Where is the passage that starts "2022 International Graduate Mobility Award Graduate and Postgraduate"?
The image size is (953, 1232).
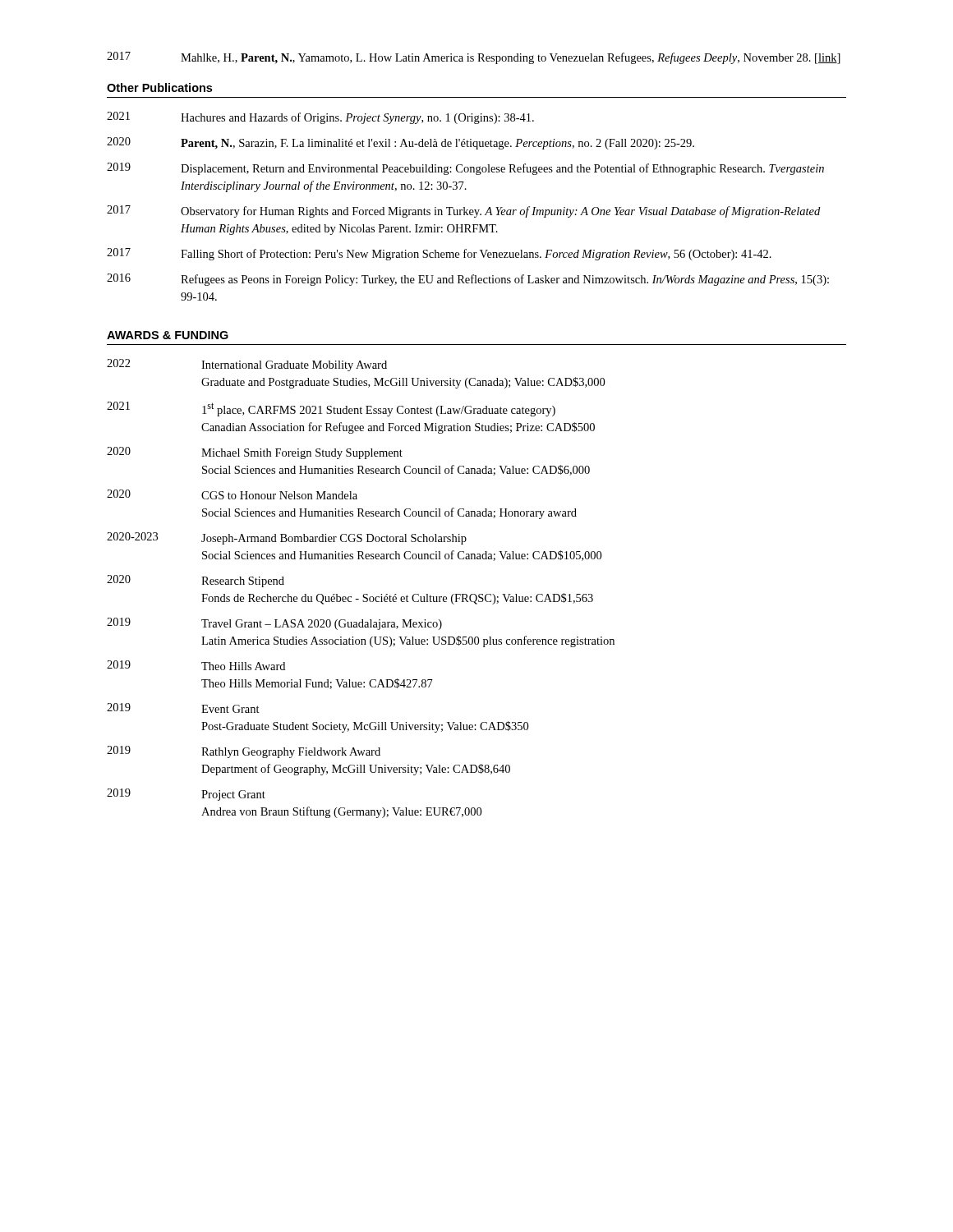[x=476, y=374]
